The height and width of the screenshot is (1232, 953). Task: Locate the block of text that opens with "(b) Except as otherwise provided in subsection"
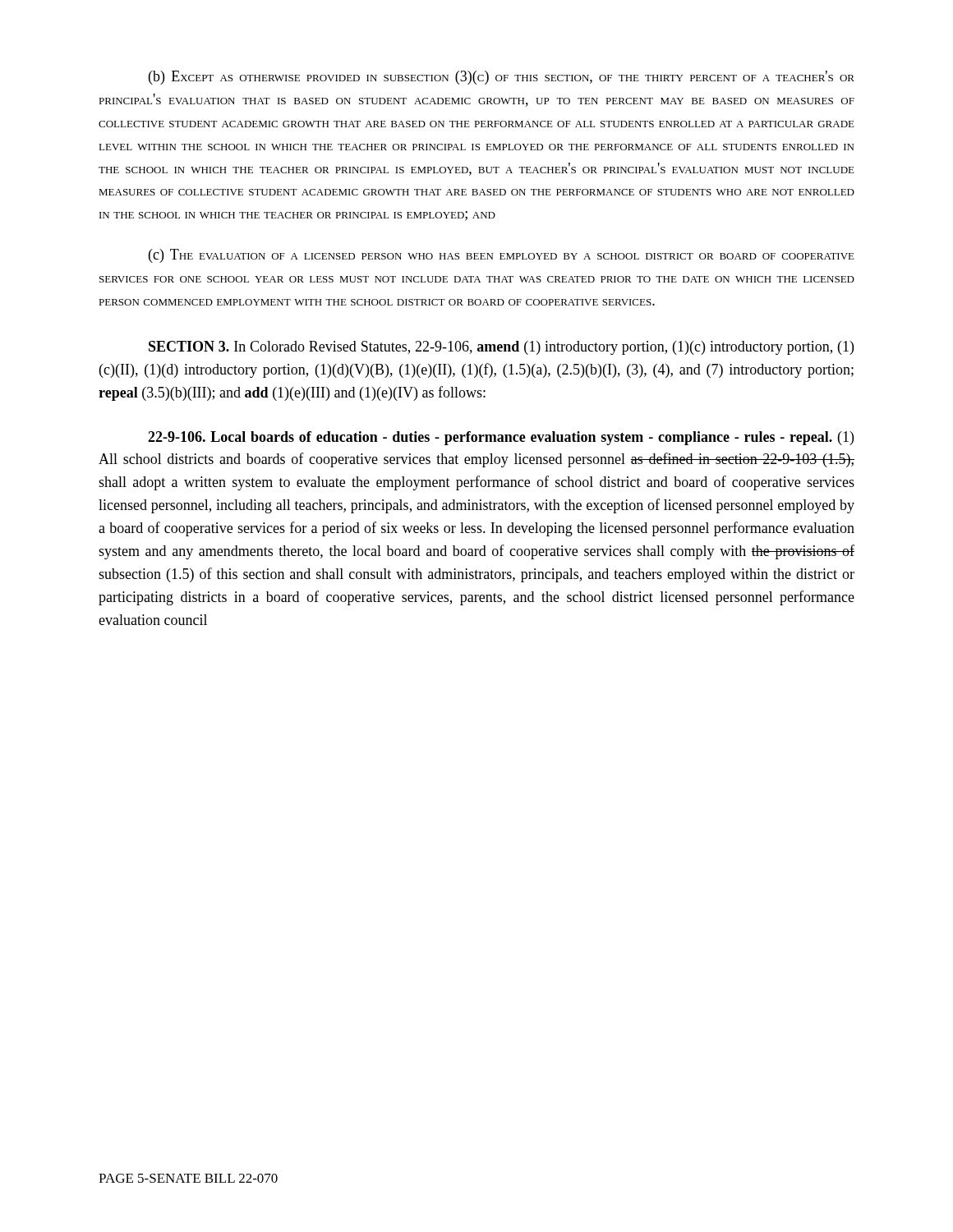pyautogui.click(x=476, y=145)
